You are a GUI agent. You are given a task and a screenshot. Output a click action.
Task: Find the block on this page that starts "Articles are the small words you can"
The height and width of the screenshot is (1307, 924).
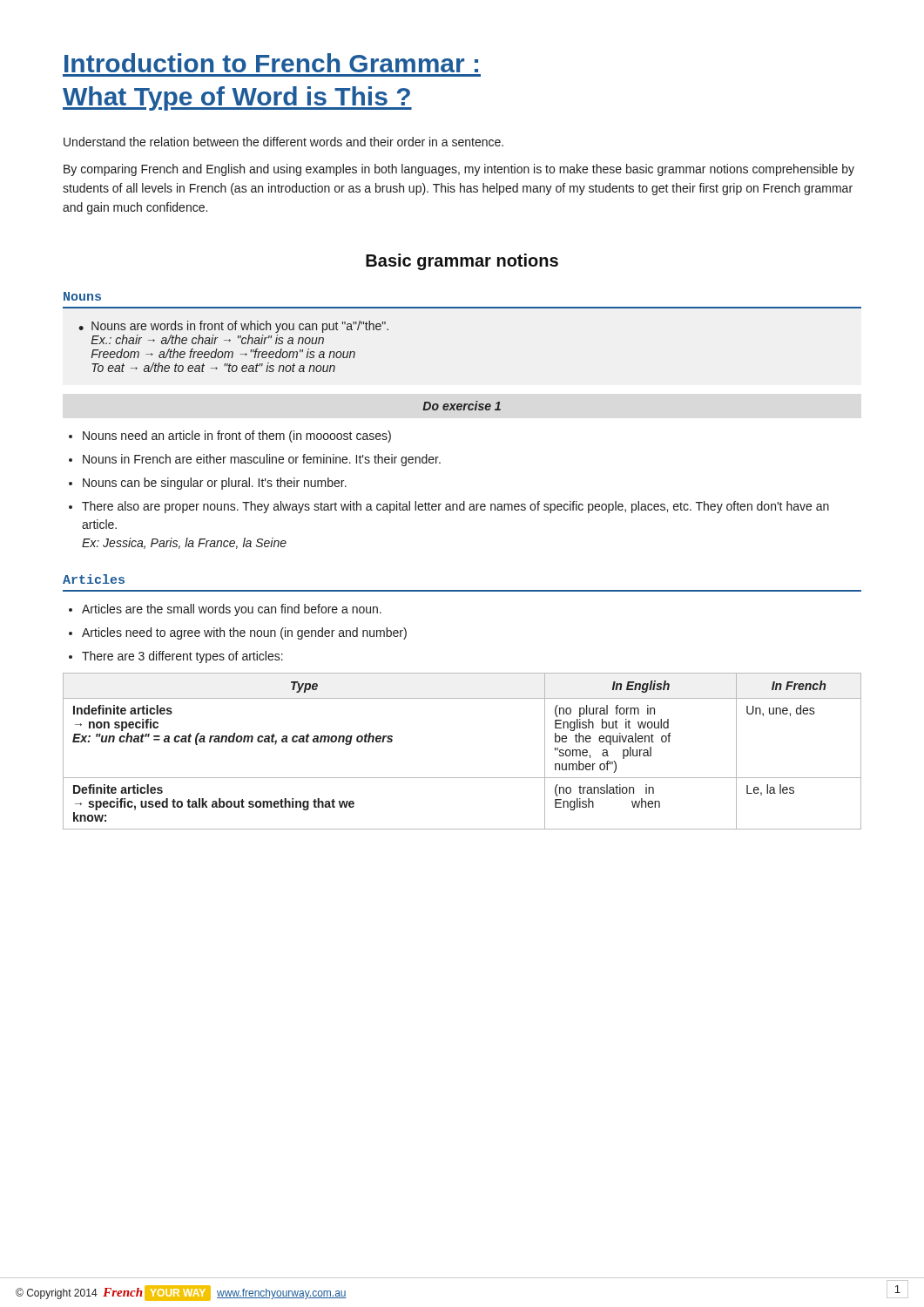coord(232,610)
